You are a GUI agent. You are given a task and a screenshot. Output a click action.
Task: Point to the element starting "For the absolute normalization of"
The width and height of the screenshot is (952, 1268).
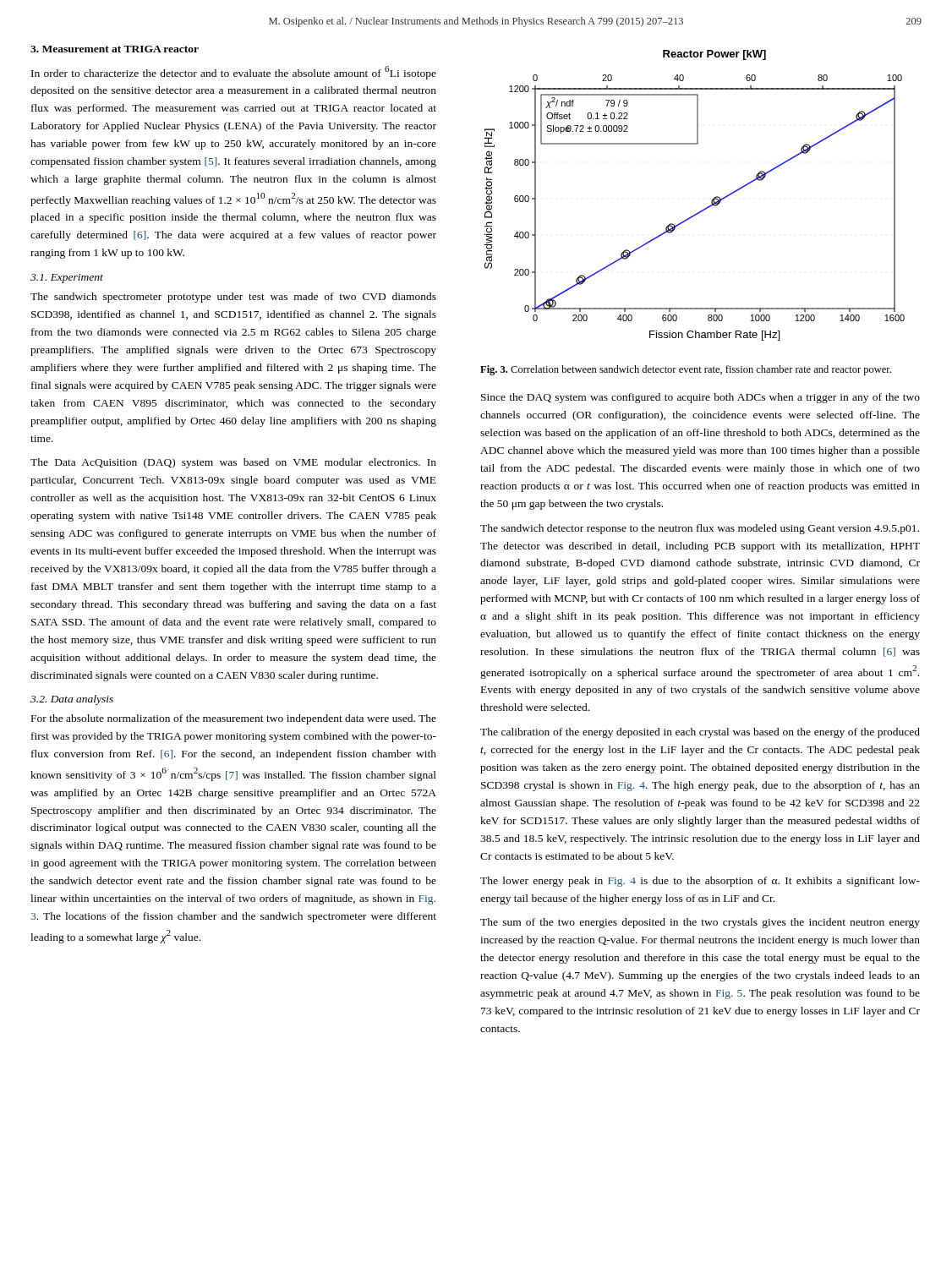[x=233, y=828]
